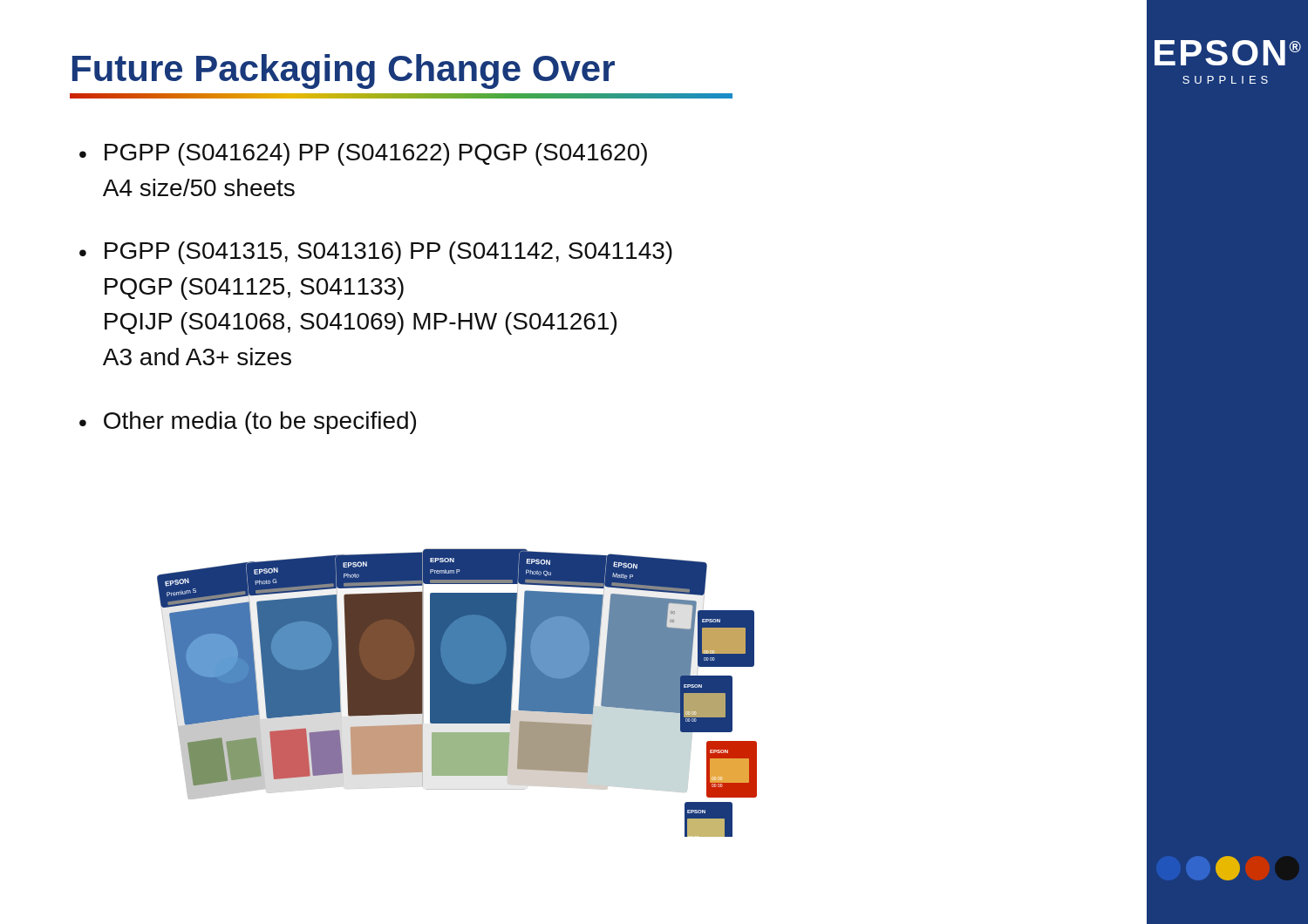Select the element starting "• PGPP (S041624) PP (S041622) PQGP (S041620)A4"
Image resolution: width=1308 pixels, height=924 pixels.
(x=584, y=170)
